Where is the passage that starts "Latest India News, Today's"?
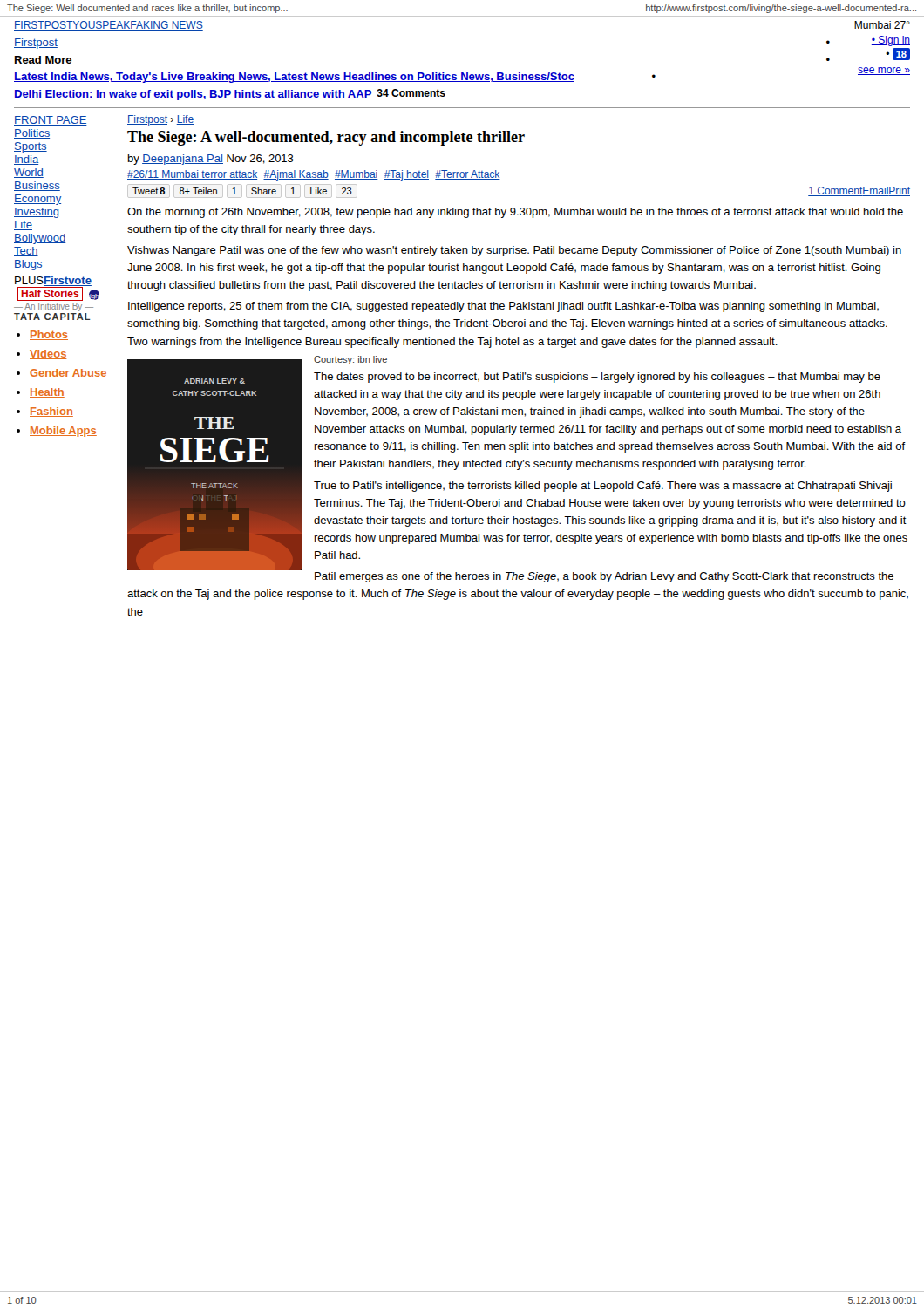This screenshot has height=1308, width=924. click(x=335, y=77)
